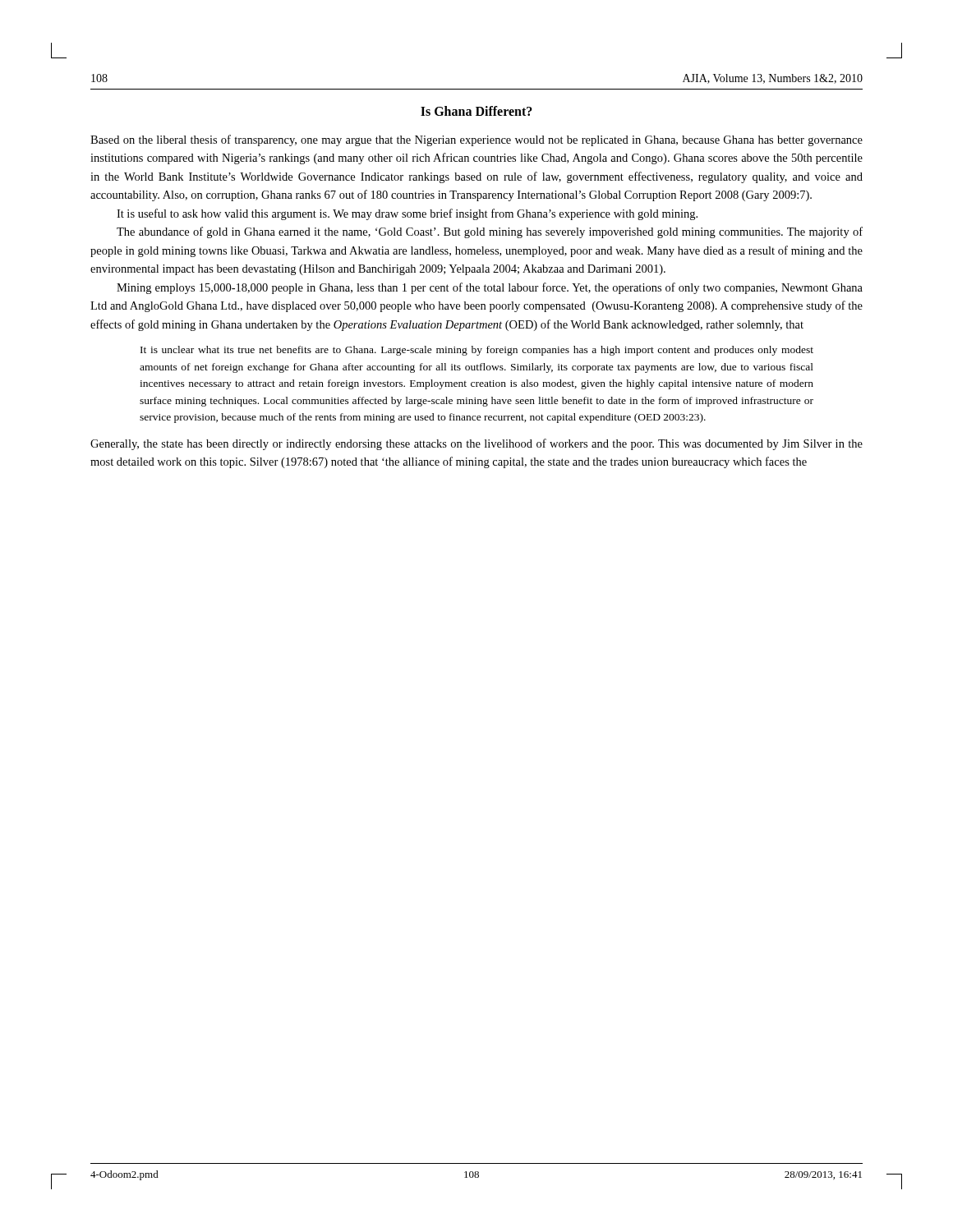Find the passage starting "Based on the liberal thesis"
Screen dimensions: 1232x953
476,167
